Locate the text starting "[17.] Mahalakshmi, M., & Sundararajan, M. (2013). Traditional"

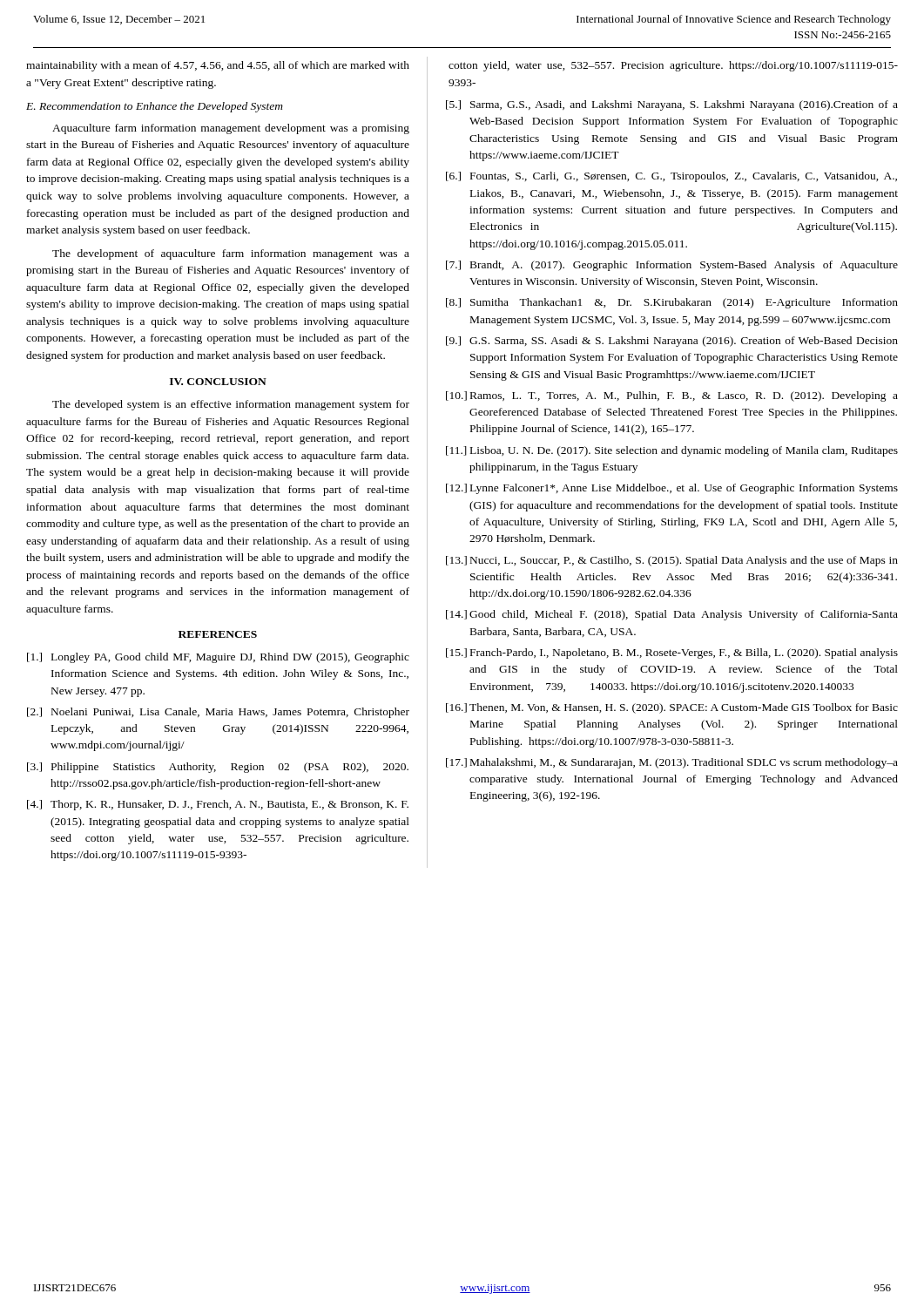pos(671,779)
